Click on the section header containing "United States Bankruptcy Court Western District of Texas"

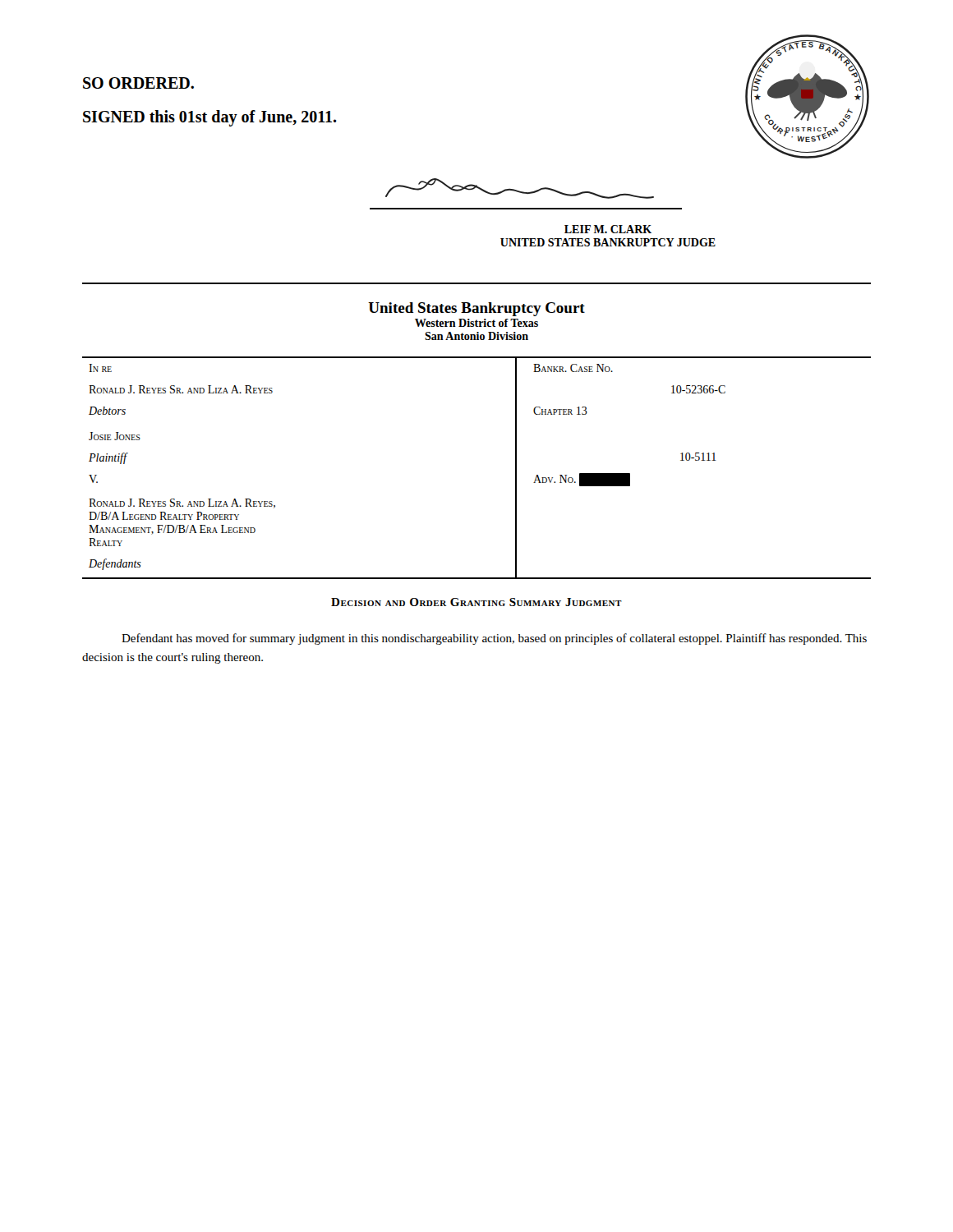(476, 321)
